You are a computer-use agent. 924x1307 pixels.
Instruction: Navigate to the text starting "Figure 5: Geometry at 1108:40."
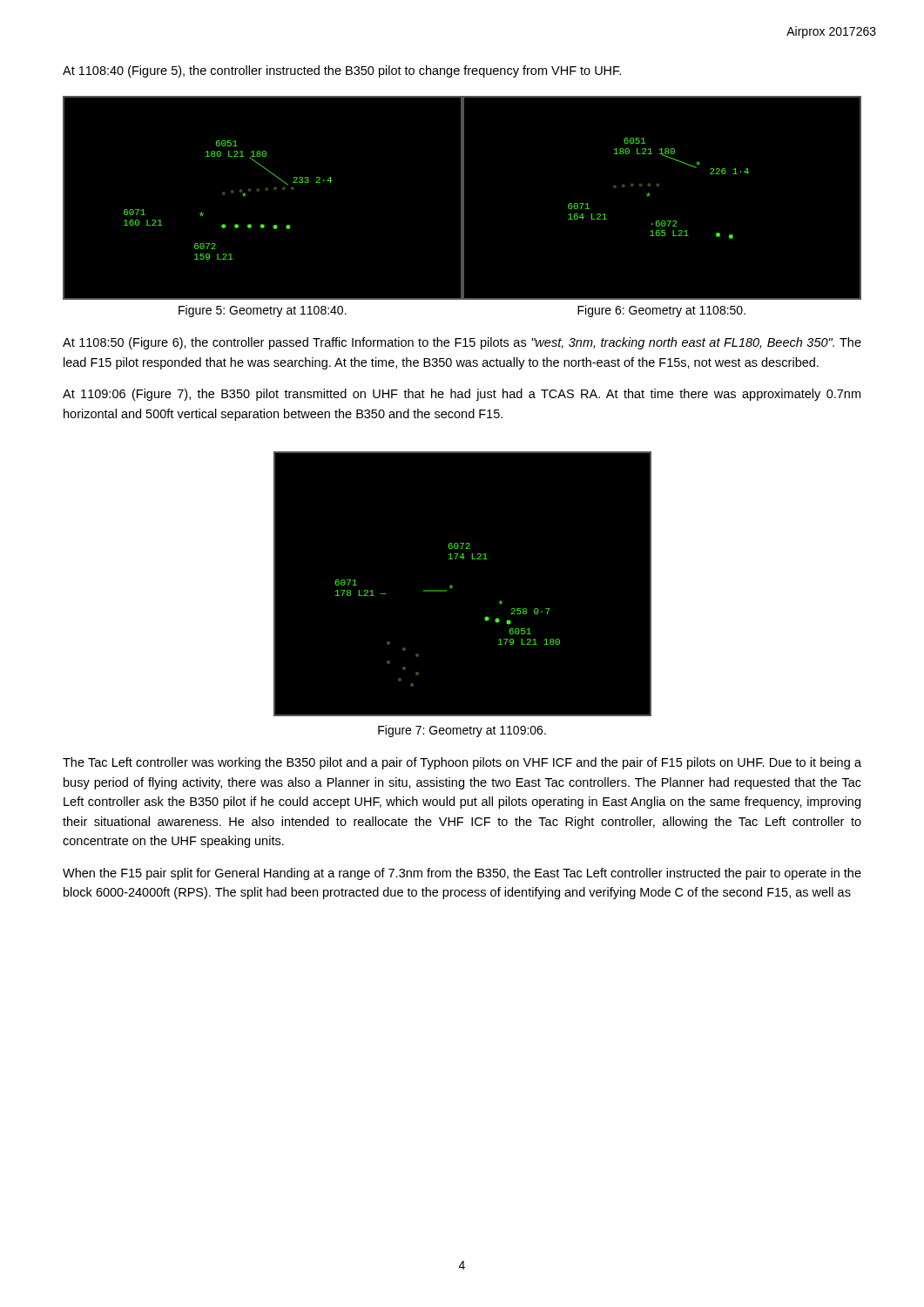[x=262, y=311]
